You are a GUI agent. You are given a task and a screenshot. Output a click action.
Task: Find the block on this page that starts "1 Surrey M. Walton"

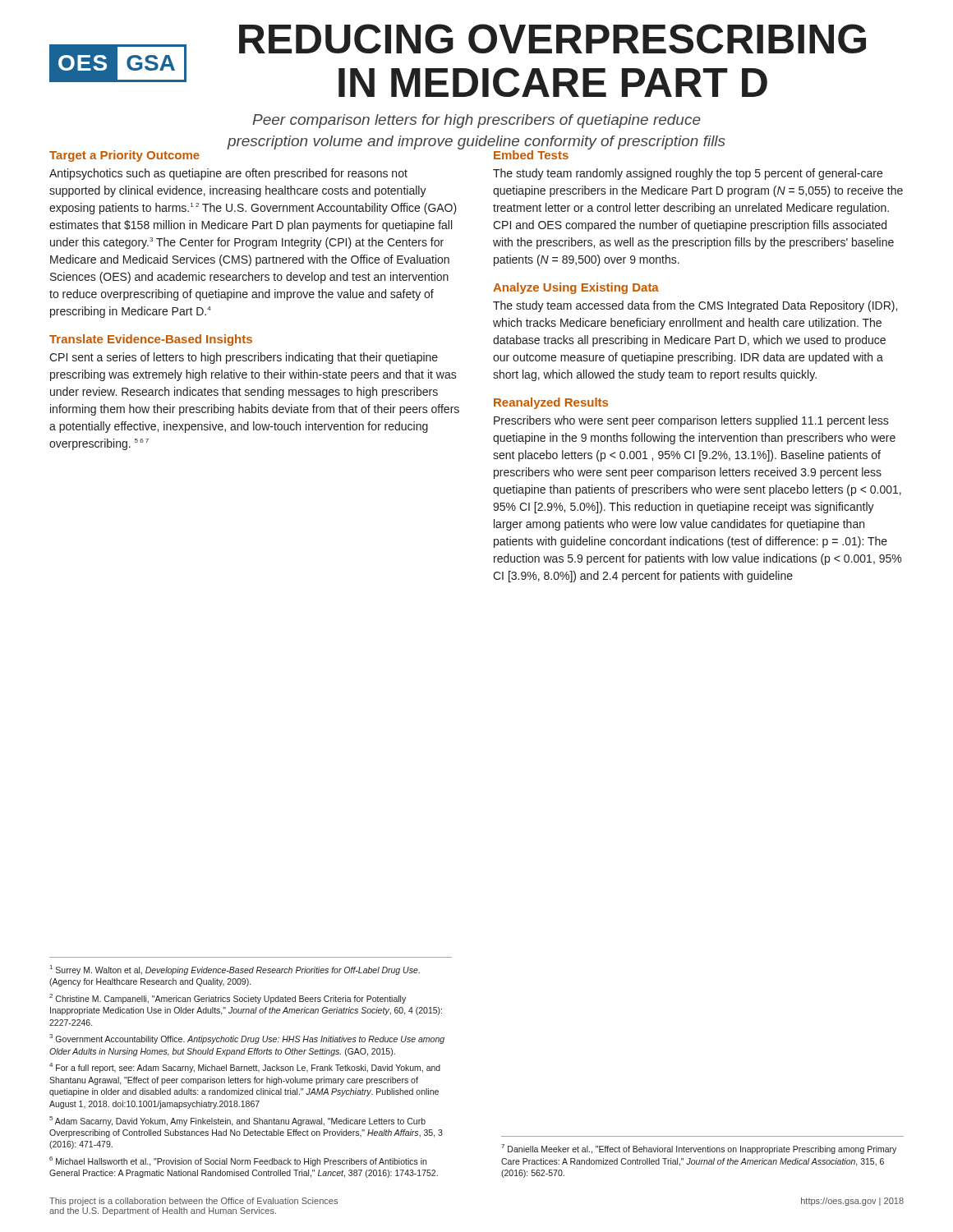235,975
